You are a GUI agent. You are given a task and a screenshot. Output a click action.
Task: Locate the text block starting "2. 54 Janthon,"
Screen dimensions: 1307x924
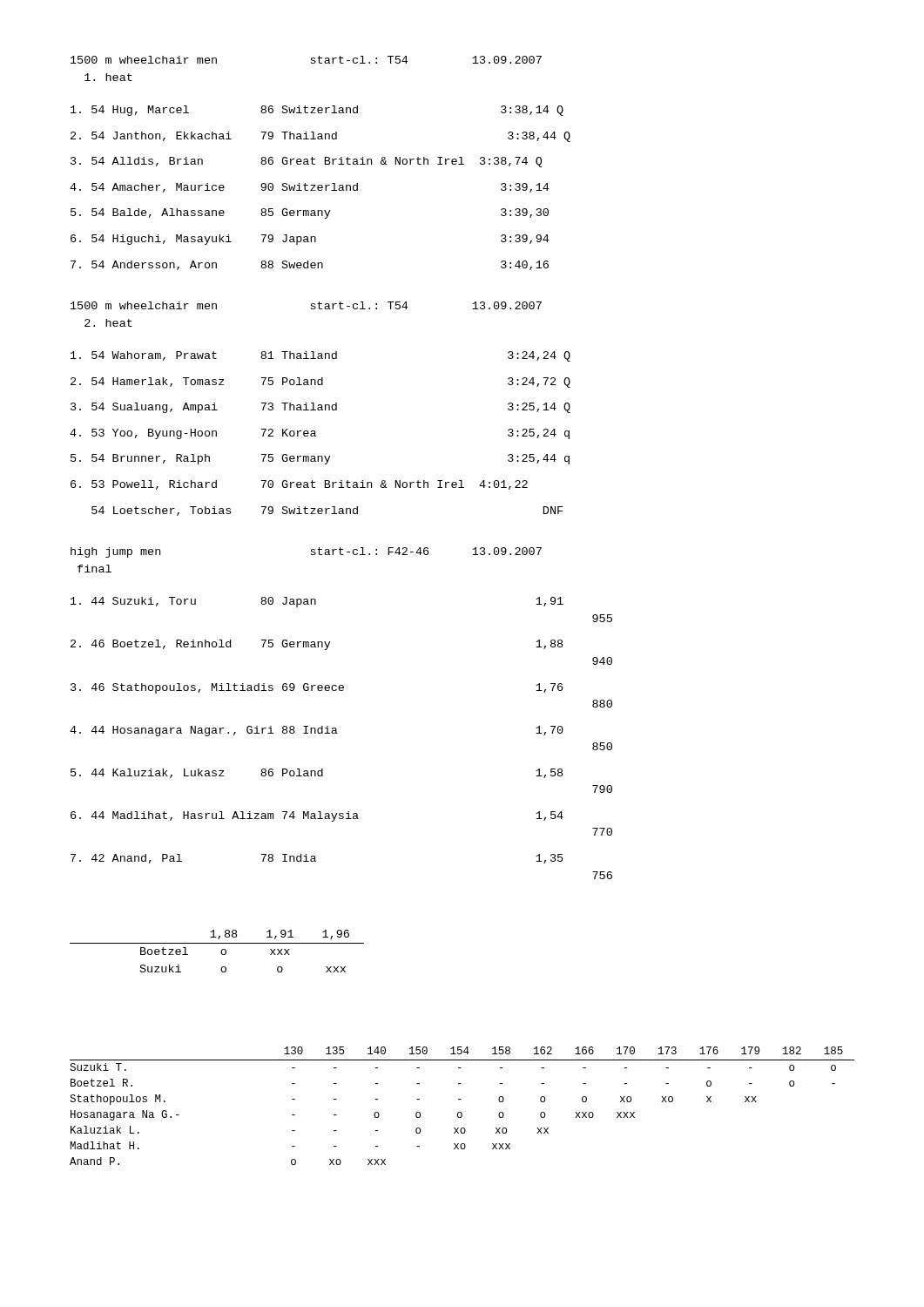[x=320, y=136]
